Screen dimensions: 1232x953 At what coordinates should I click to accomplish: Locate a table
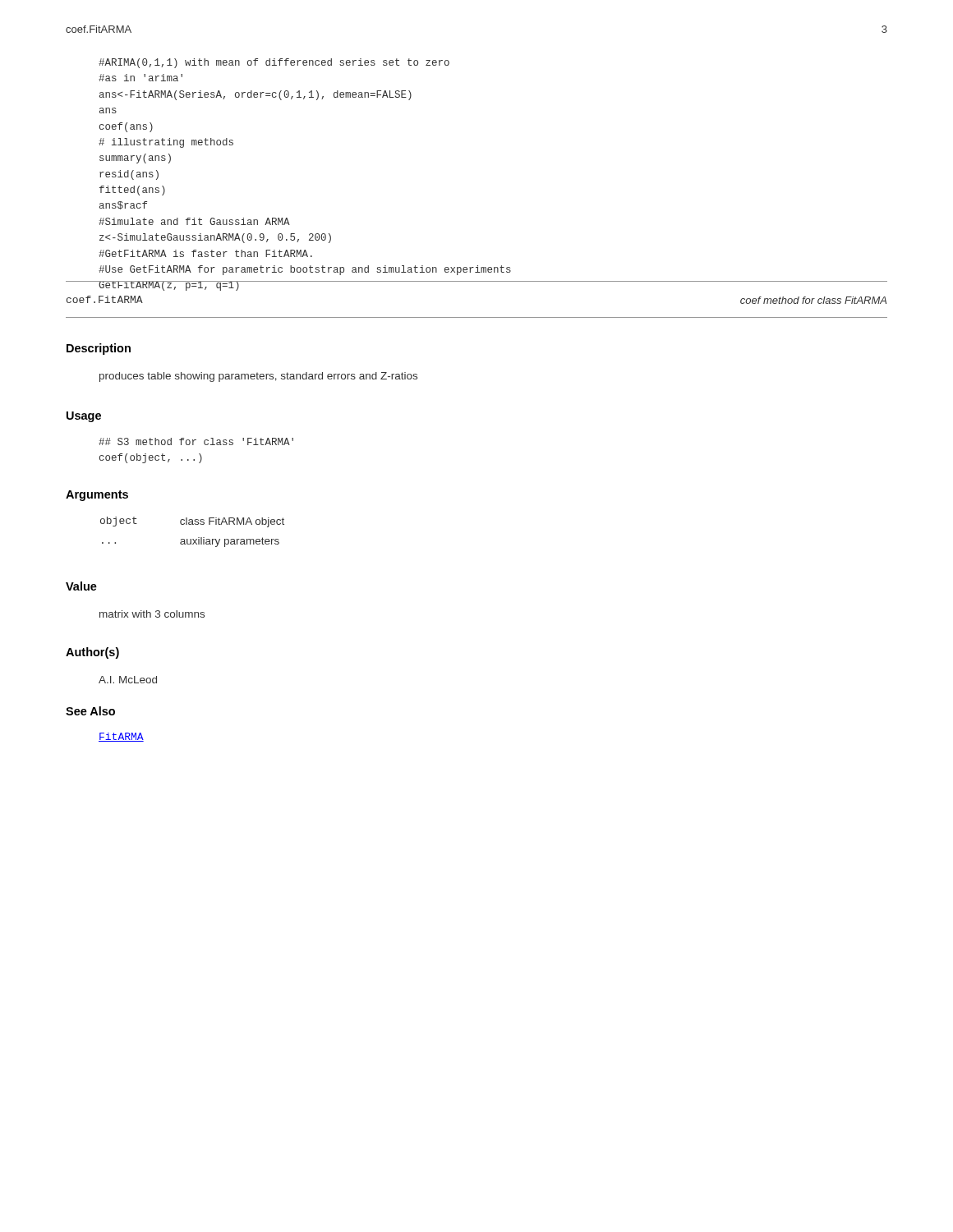tap(192, 531)
